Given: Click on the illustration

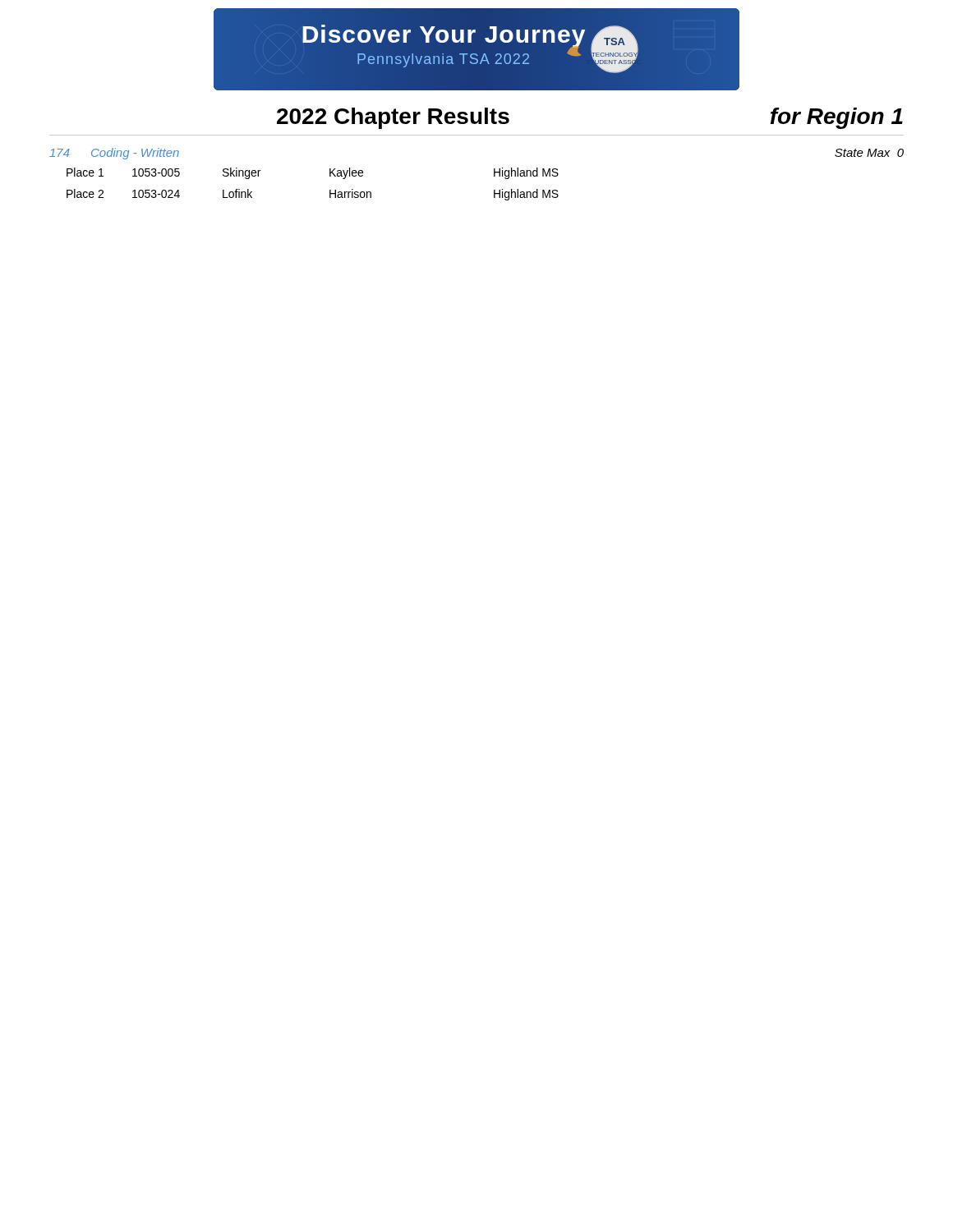Looking at the screenshot, I should click(476, 45).
